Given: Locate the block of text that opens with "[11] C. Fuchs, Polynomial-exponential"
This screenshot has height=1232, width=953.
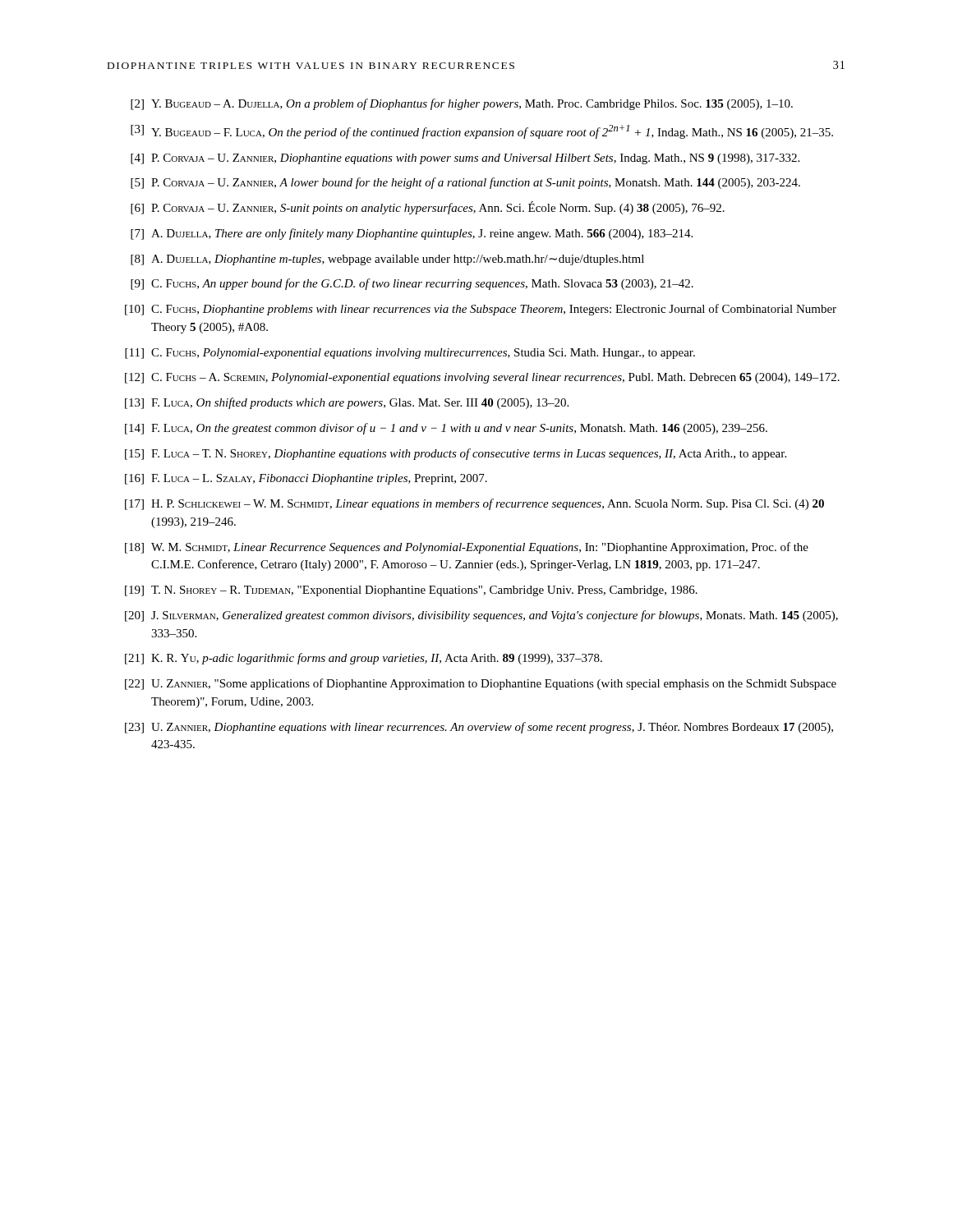Looking at the screenshot, I should pyautogui.click(x=476, y=353).
